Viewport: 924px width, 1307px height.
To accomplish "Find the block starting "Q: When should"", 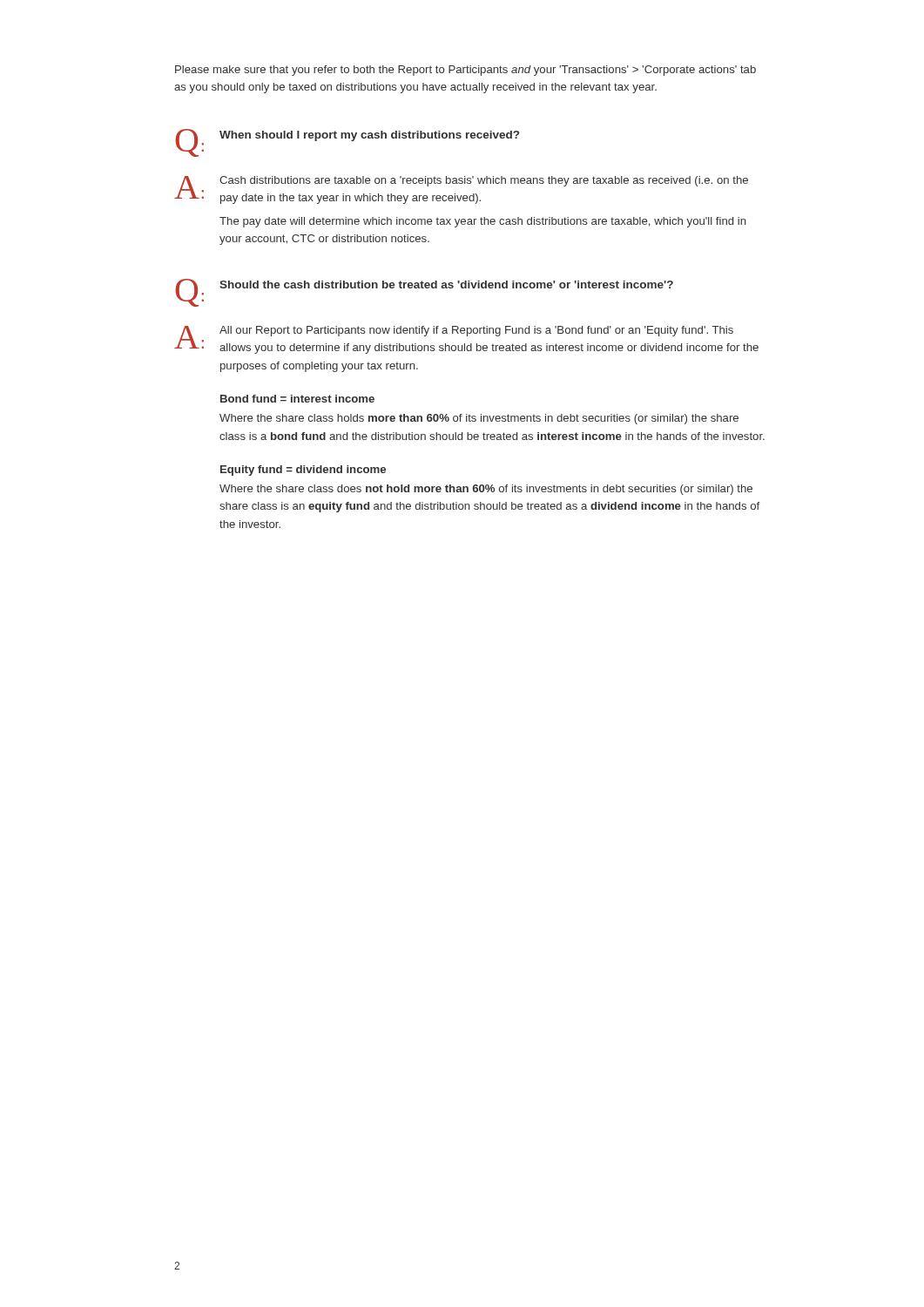I will pyautogui.click(x=470, y=139).
